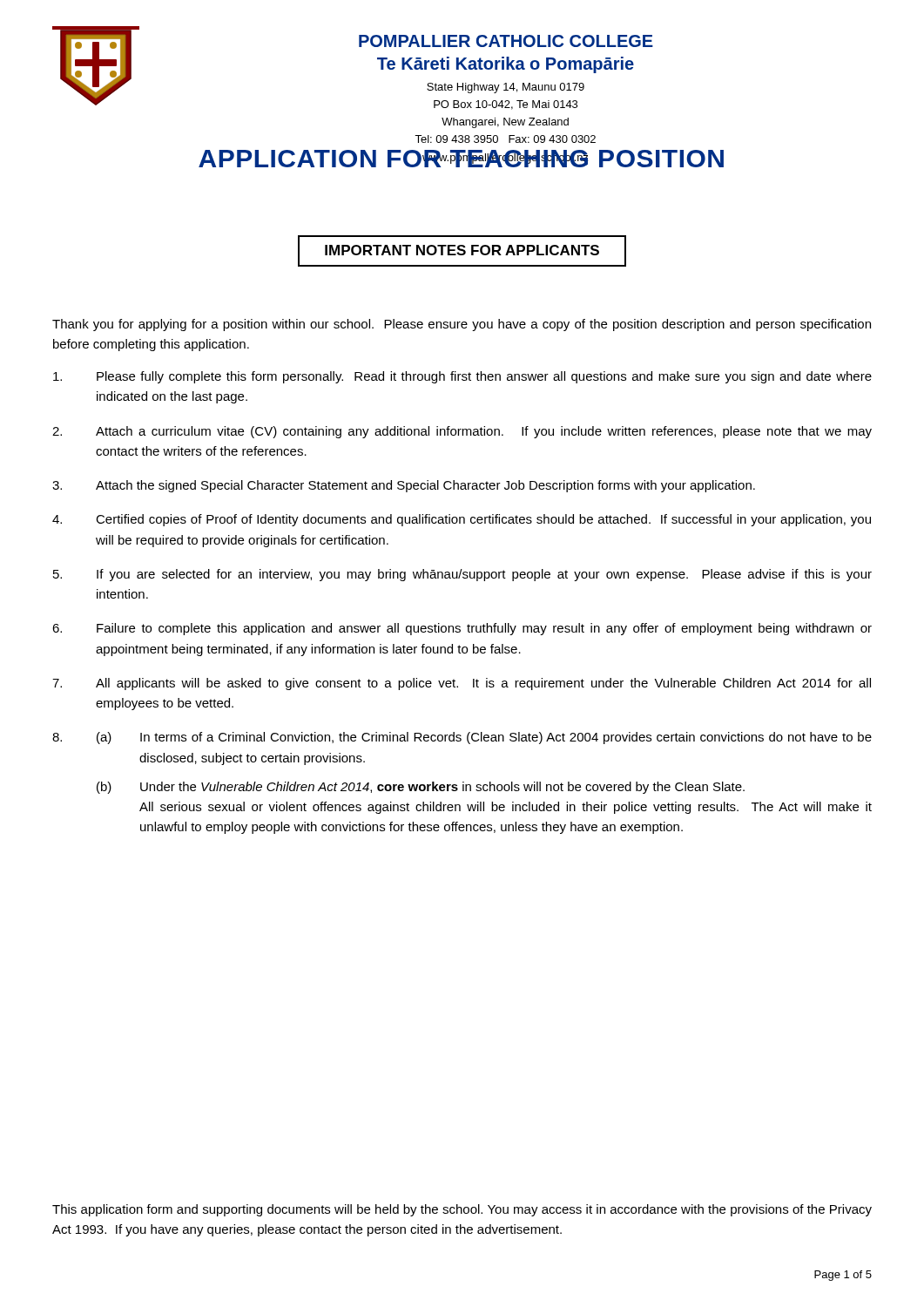The image size is (924, 1307).
Task: Find the element starting "6. Failure to complete this application and answer"
Action: (x=462, y=638)
